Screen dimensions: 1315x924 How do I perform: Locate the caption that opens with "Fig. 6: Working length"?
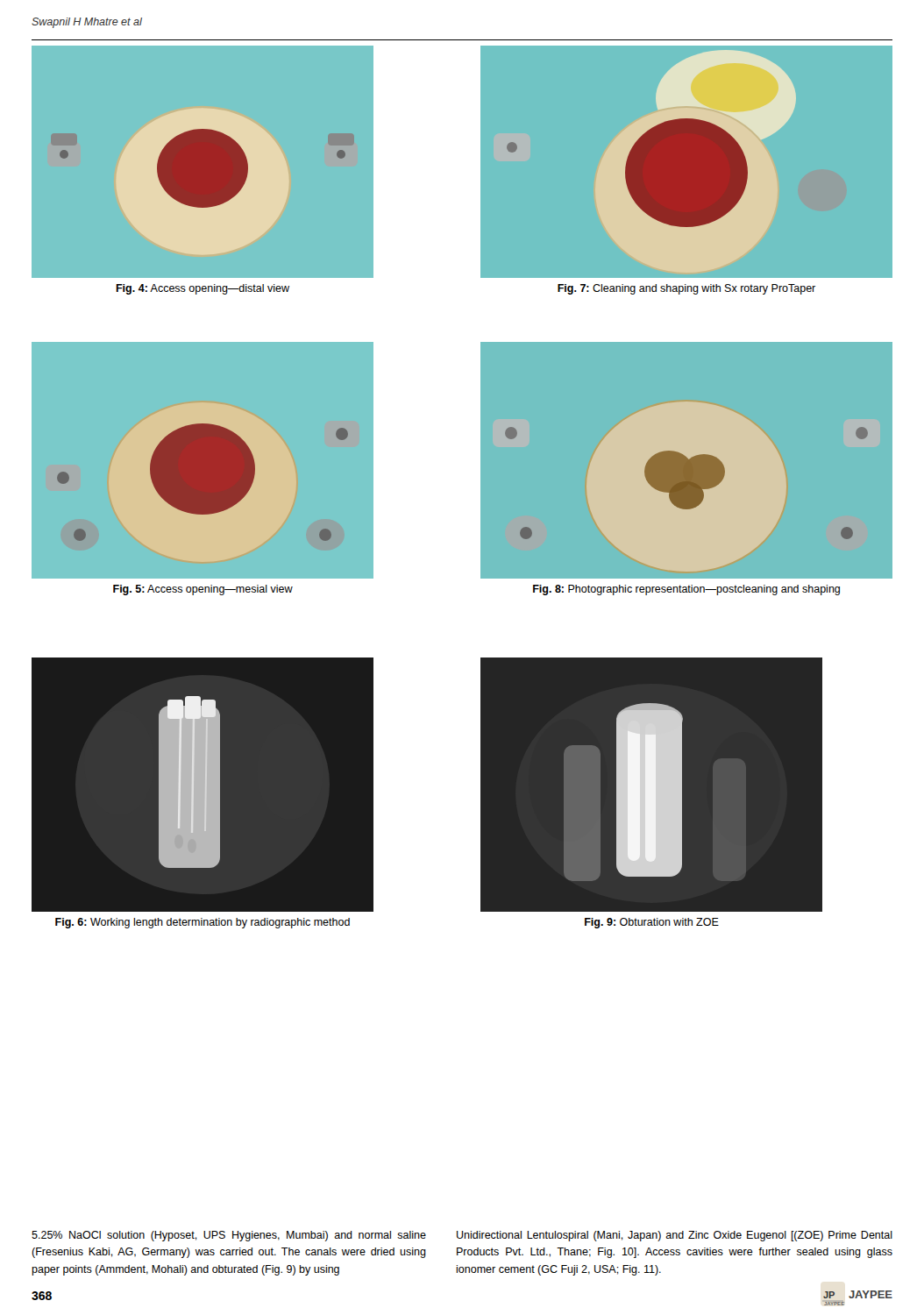click(202, 922)
